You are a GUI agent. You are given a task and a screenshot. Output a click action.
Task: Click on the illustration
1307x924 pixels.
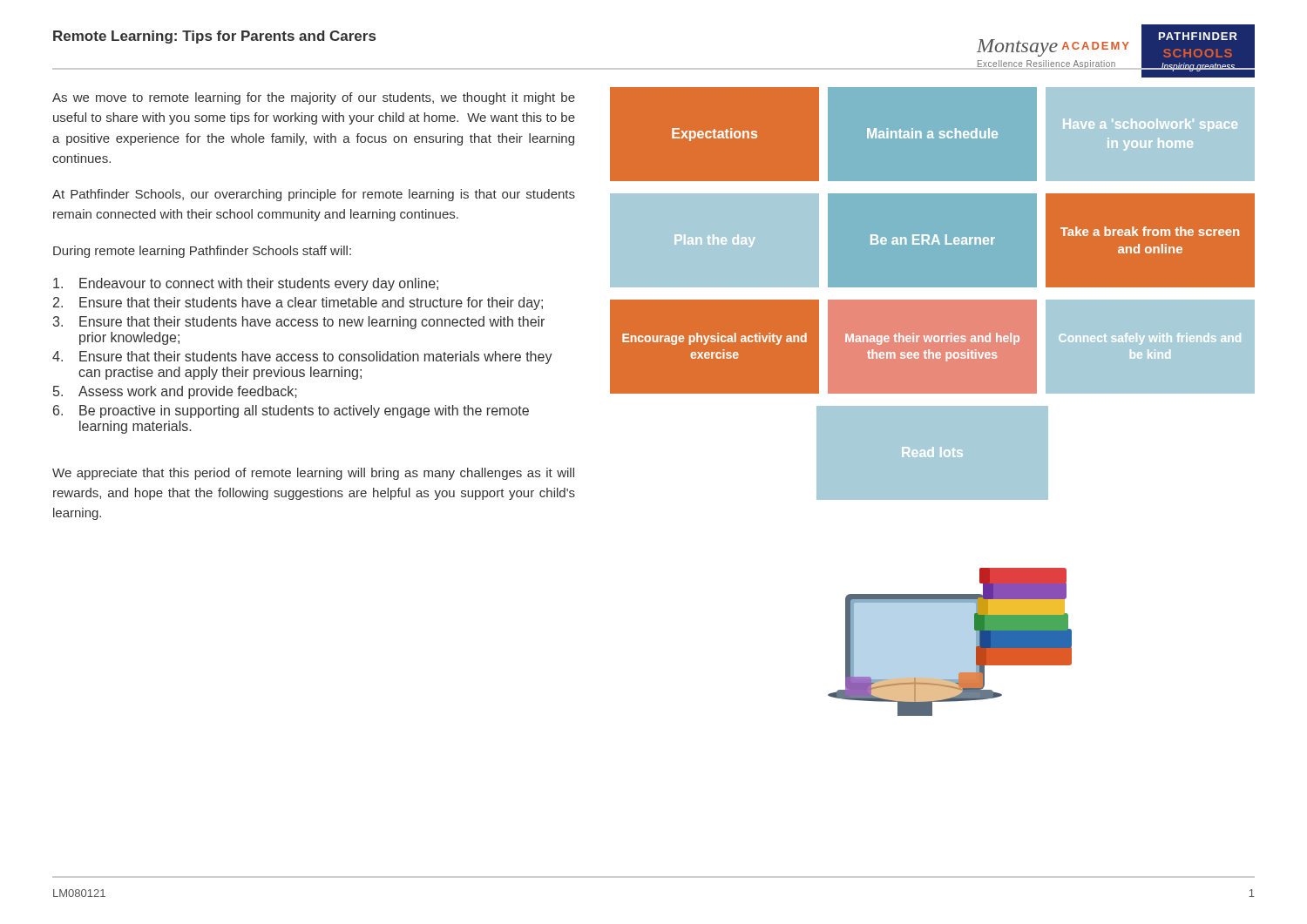[932, 616]
